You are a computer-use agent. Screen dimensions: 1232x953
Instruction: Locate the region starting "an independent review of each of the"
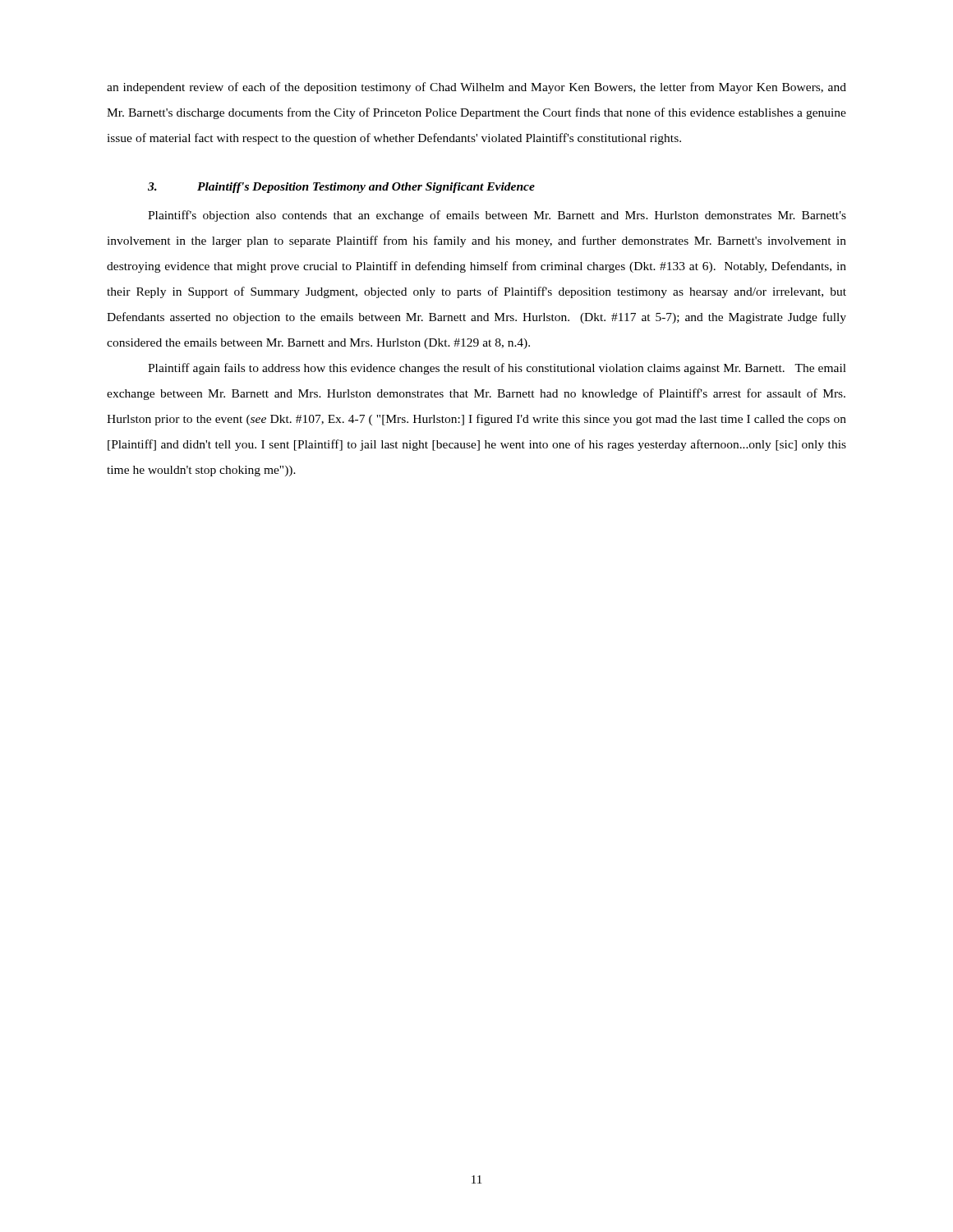click(x=476, y=112)
